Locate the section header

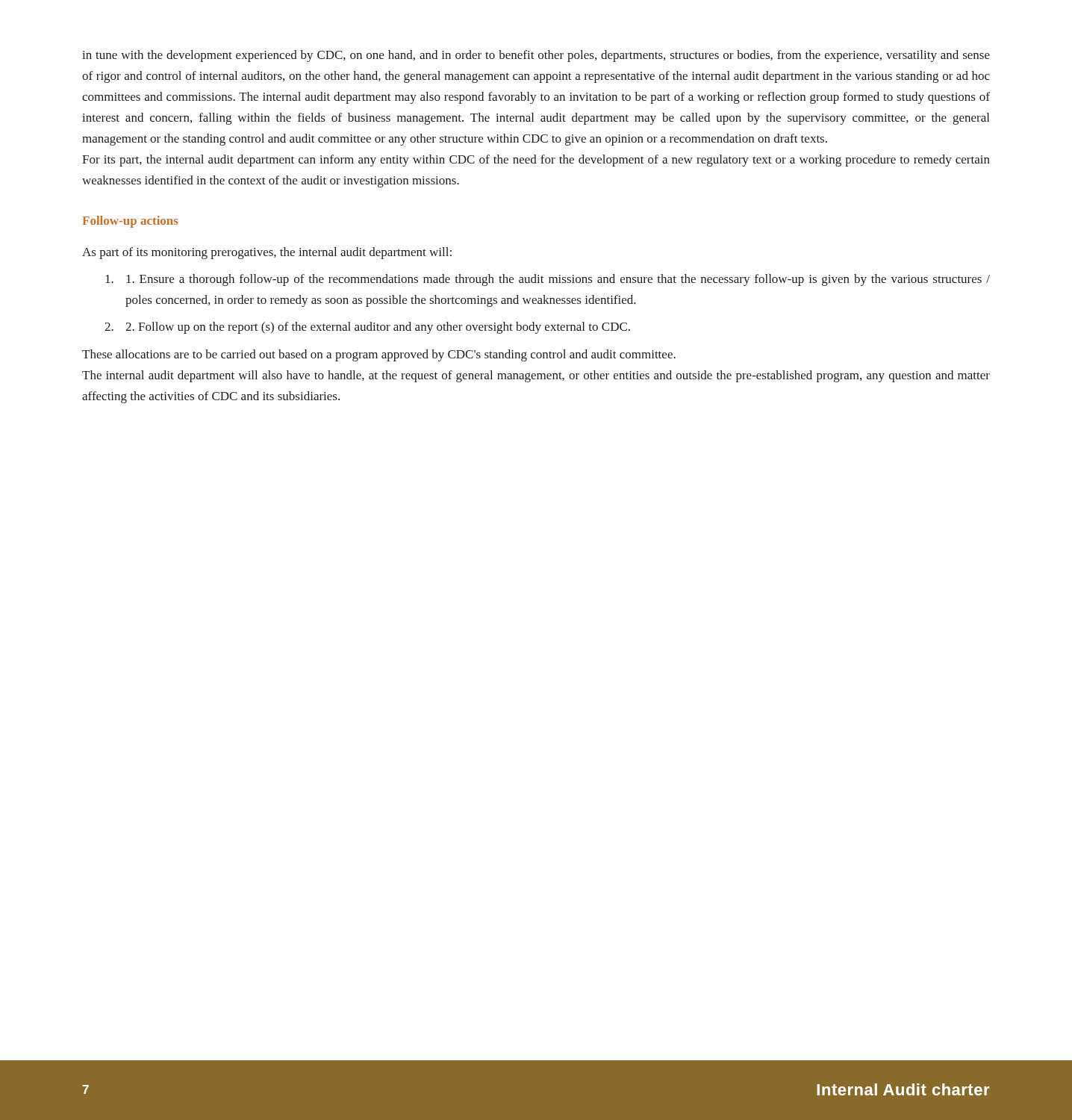[x=130, y=221]
